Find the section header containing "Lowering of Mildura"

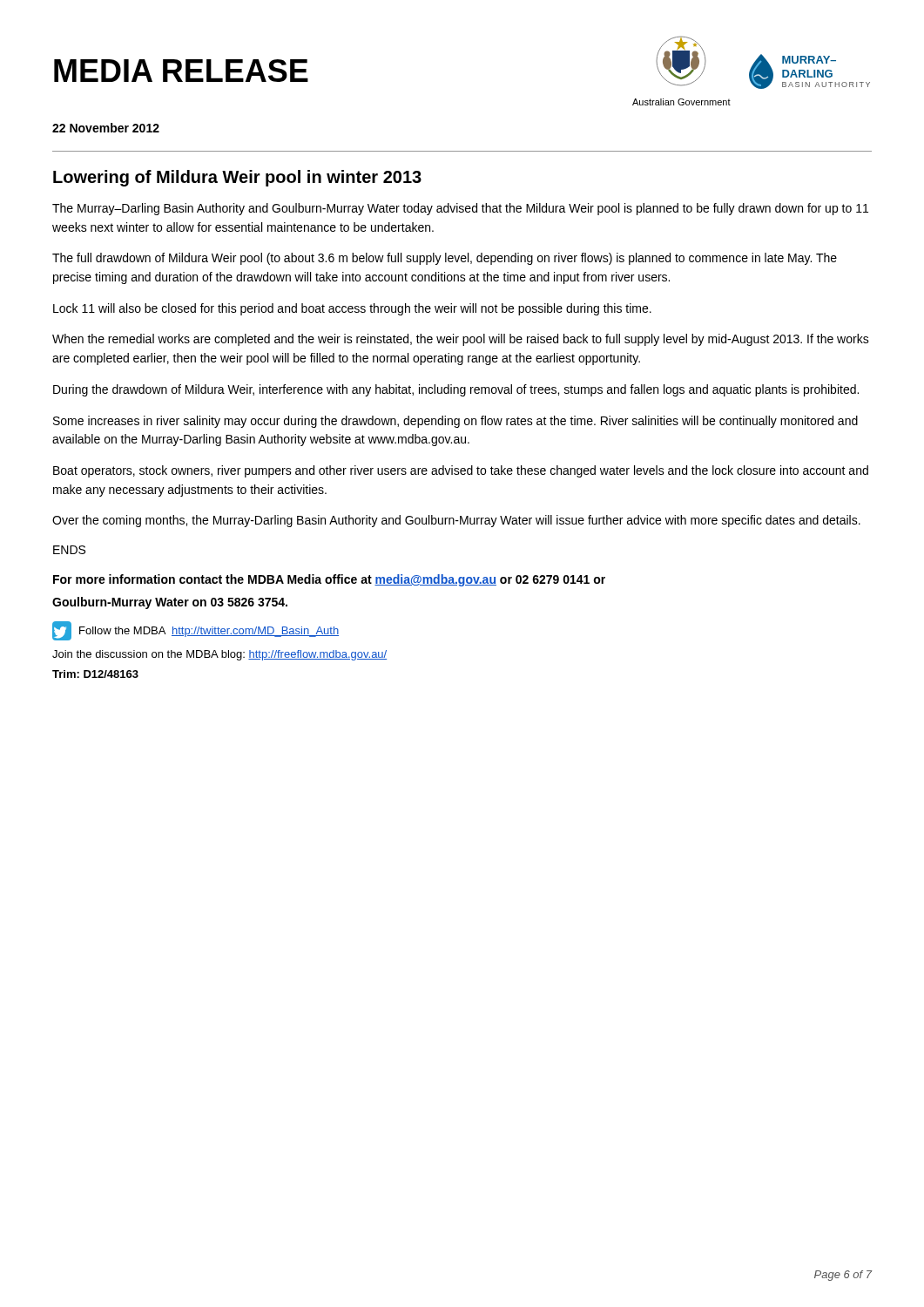(x=237, y=177)
